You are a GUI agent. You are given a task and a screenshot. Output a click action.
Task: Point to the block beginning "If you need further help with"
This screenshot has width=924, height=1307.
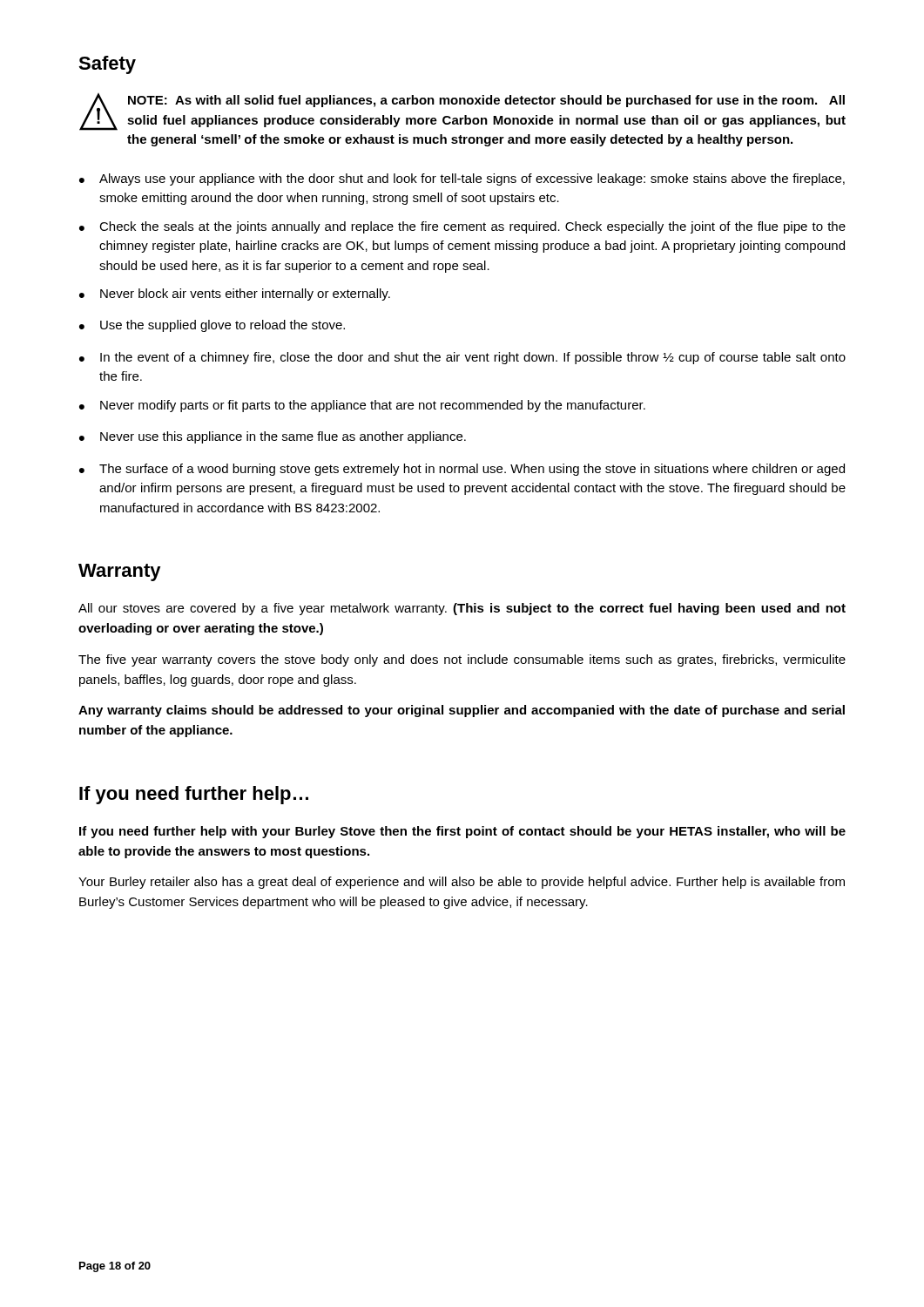[462, 841]
